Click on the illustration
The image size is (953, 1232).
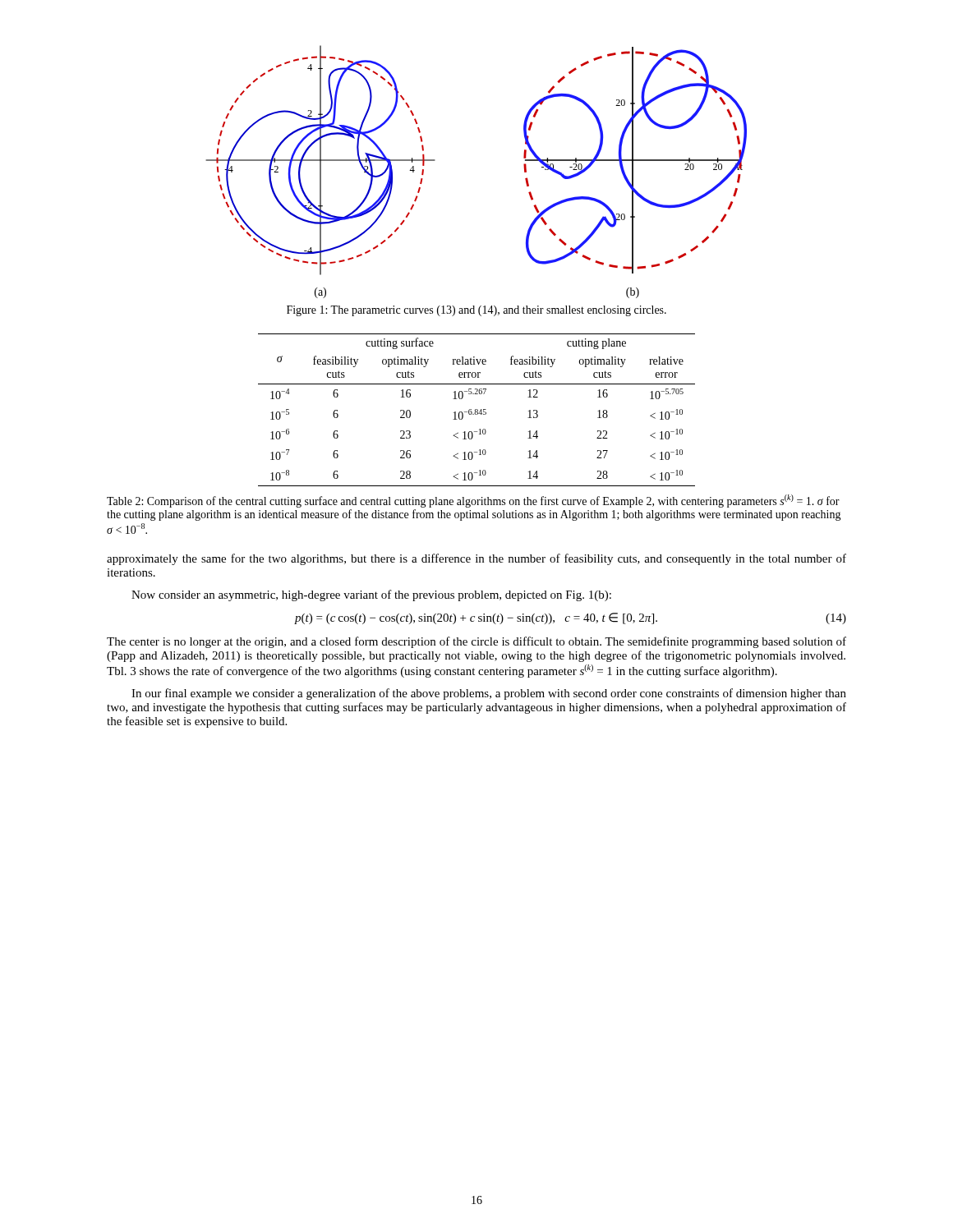[476, 170]
